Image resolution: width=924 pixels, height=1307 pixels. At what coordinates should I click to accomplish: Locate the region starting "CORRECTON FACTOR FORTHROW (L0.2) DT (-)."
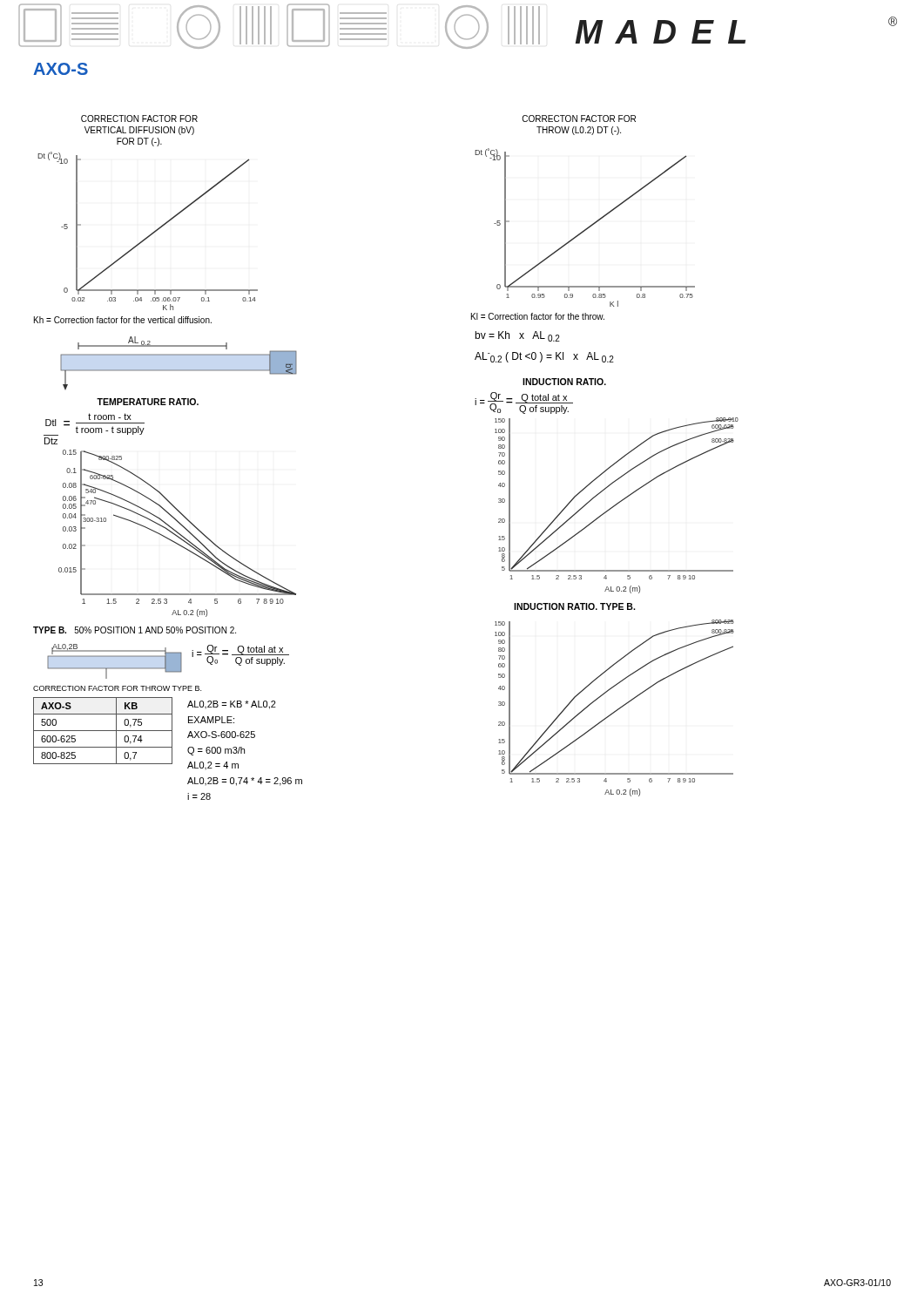point(579,125)
